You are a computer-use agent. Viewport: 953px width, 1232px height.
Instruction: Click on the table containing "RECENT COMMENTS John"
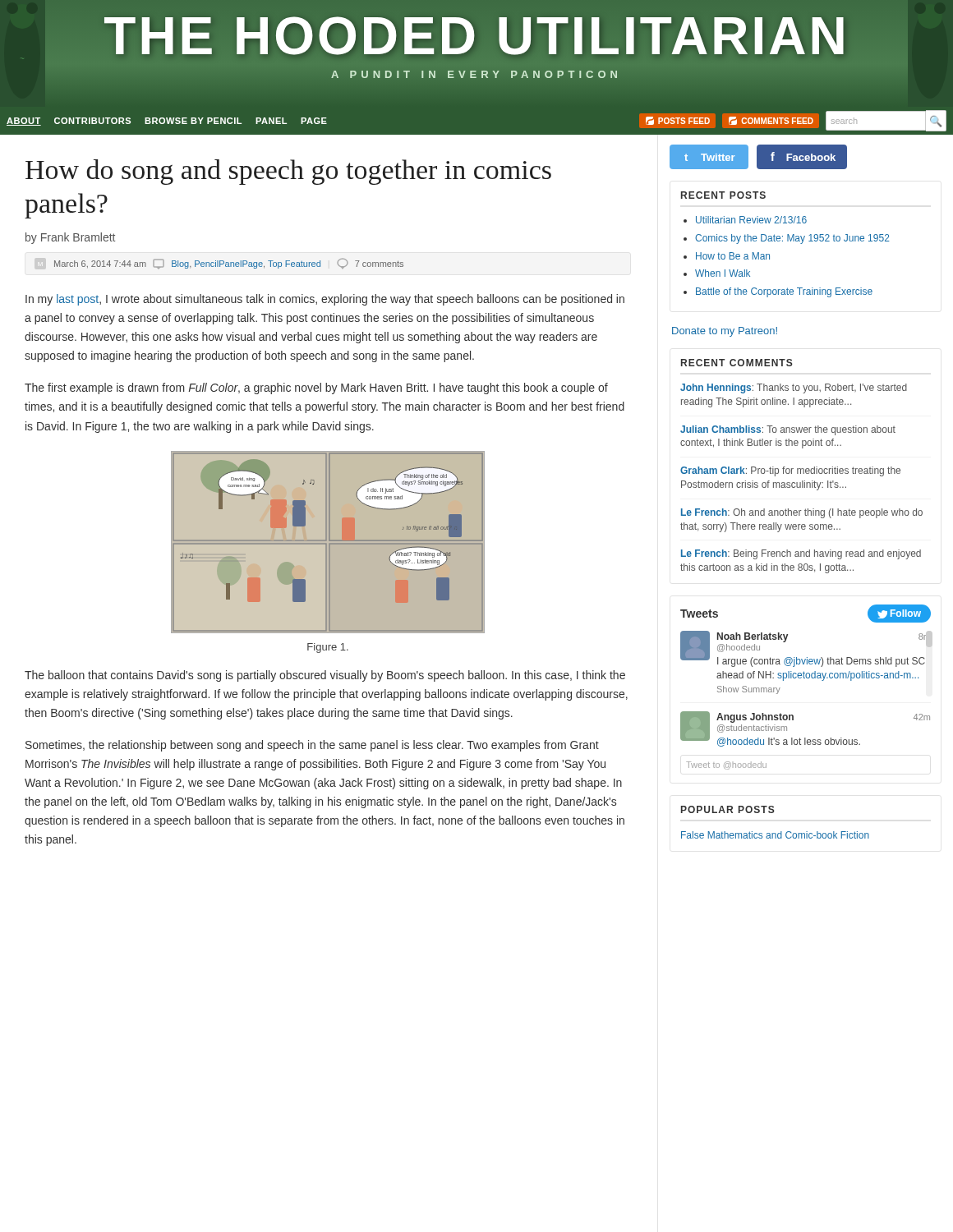[806, 466]
